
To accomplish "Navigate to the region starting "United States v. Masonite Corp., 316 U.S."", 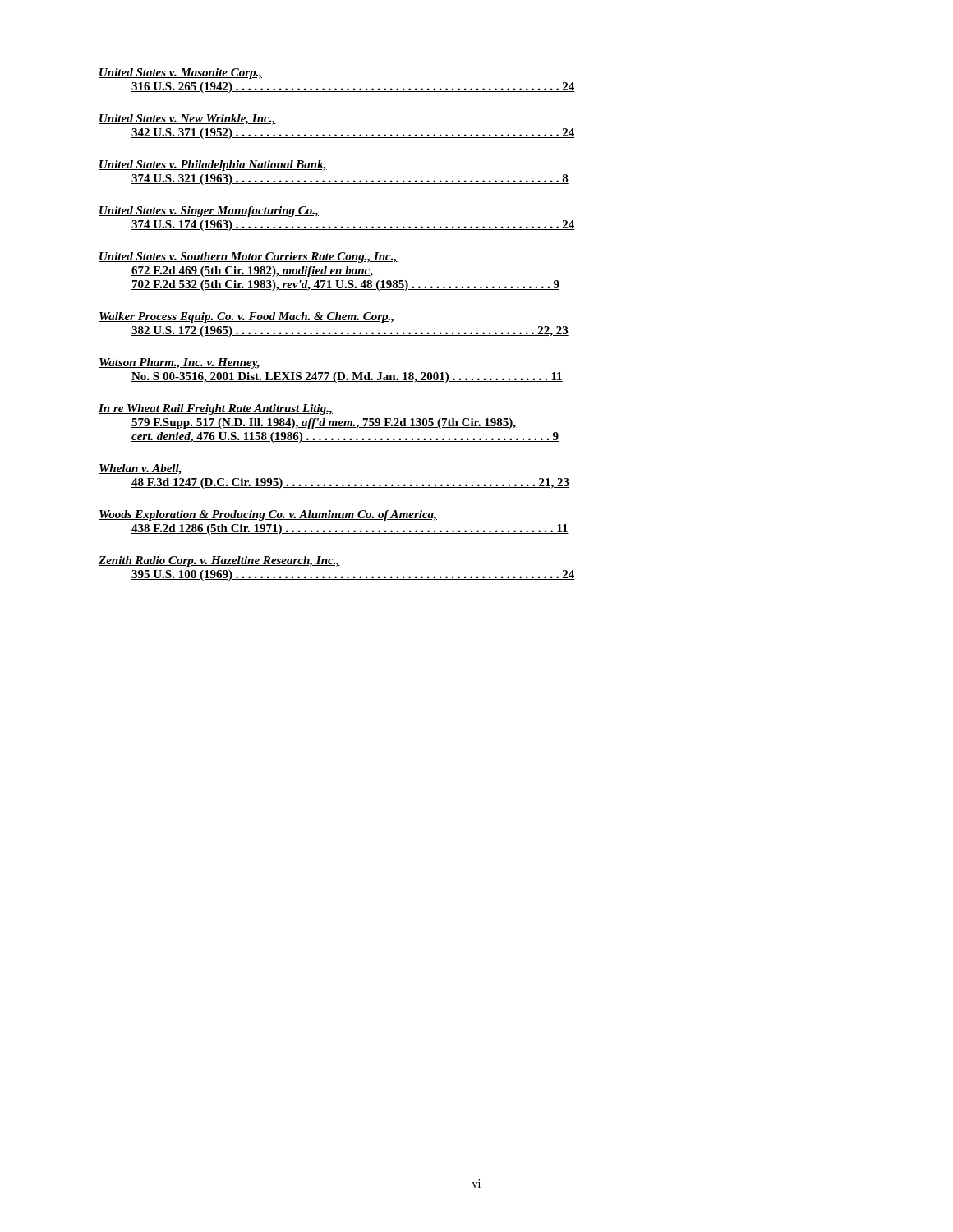I will pos(476,80).
